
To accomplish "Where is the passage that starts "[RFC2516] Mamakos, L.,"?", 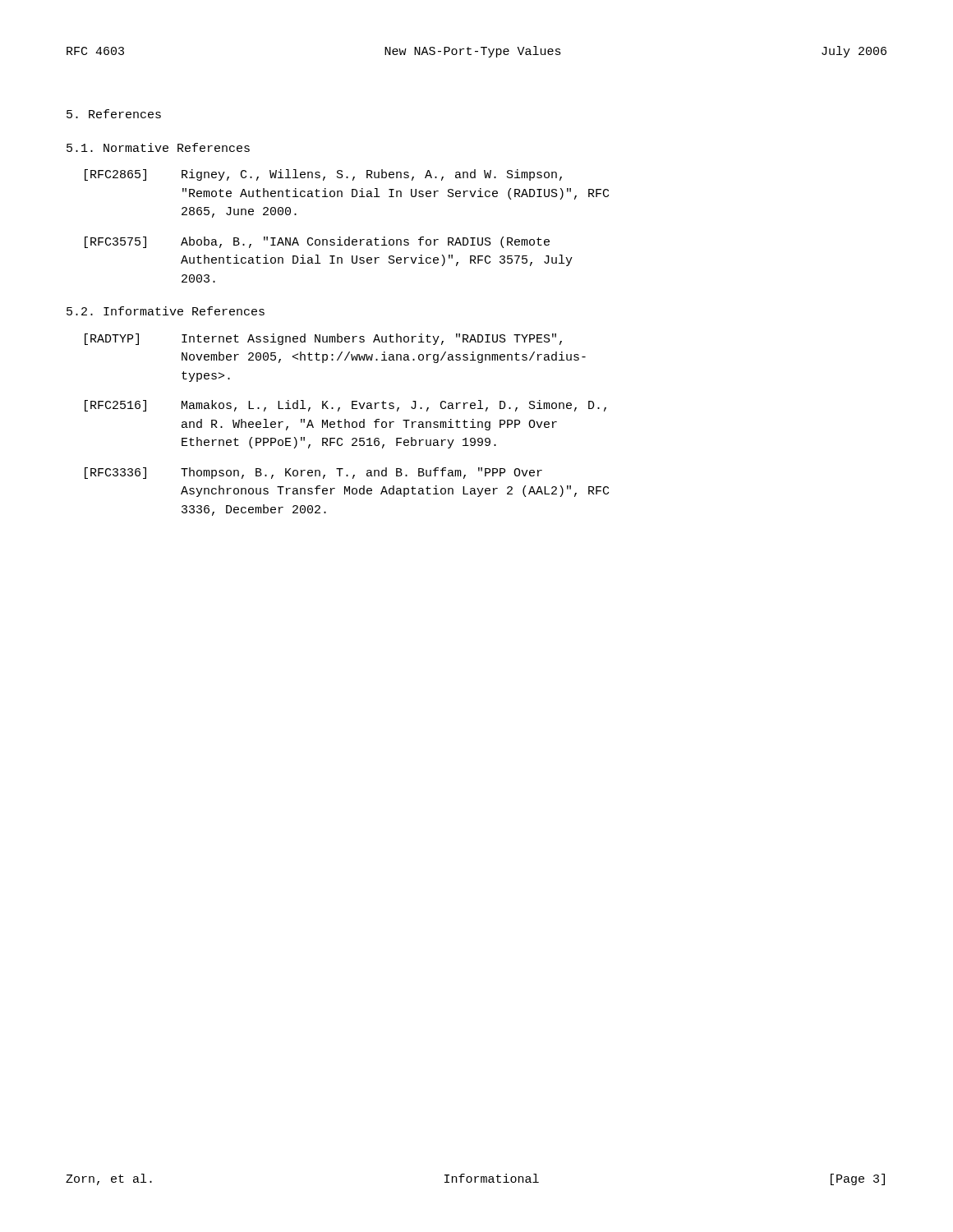I will pyautogui.click(x=485, y=425).
